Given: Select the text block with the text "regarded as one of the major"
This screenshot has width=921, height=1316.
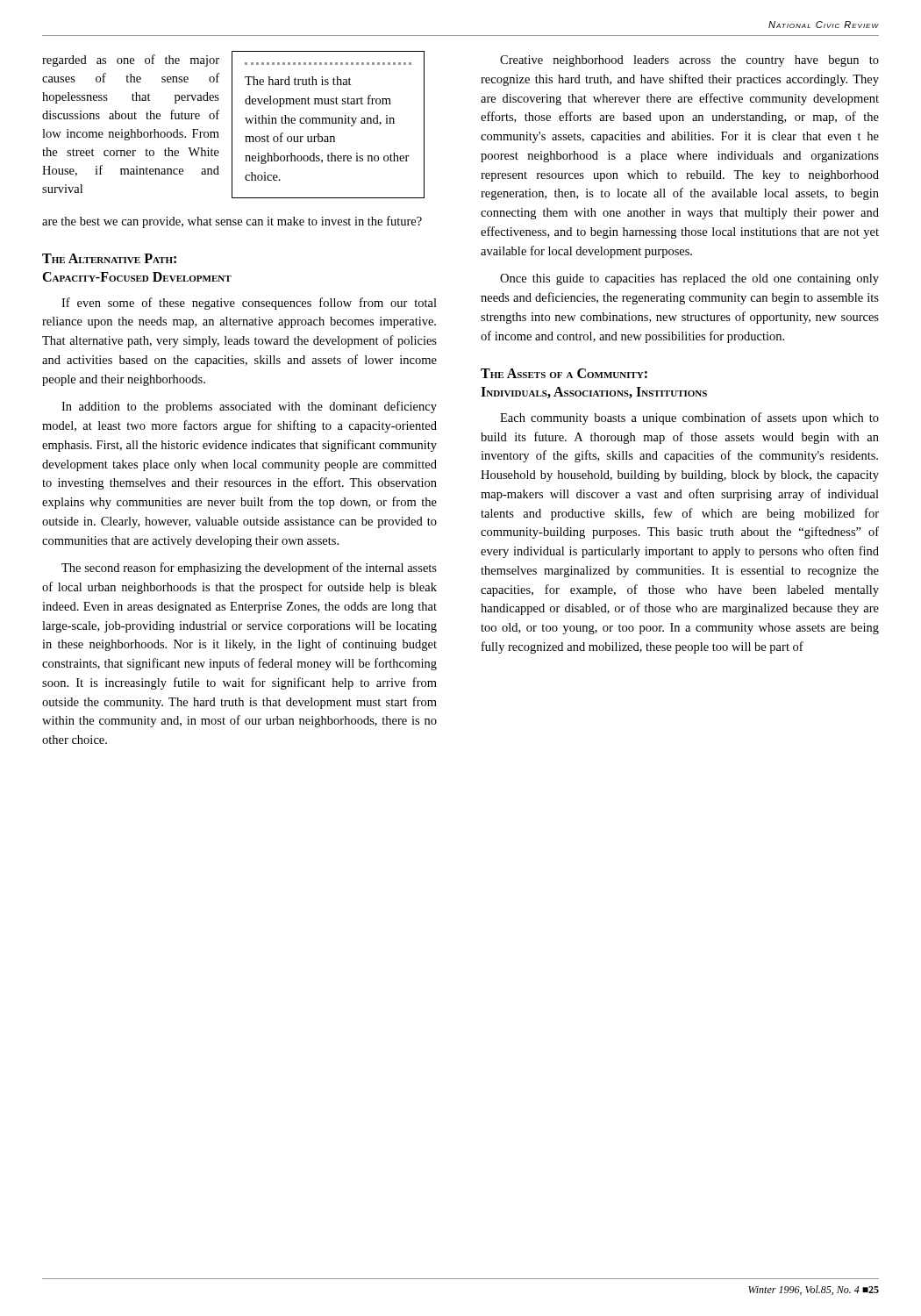Looking at the screenshot, I should (x=233, y=127).
